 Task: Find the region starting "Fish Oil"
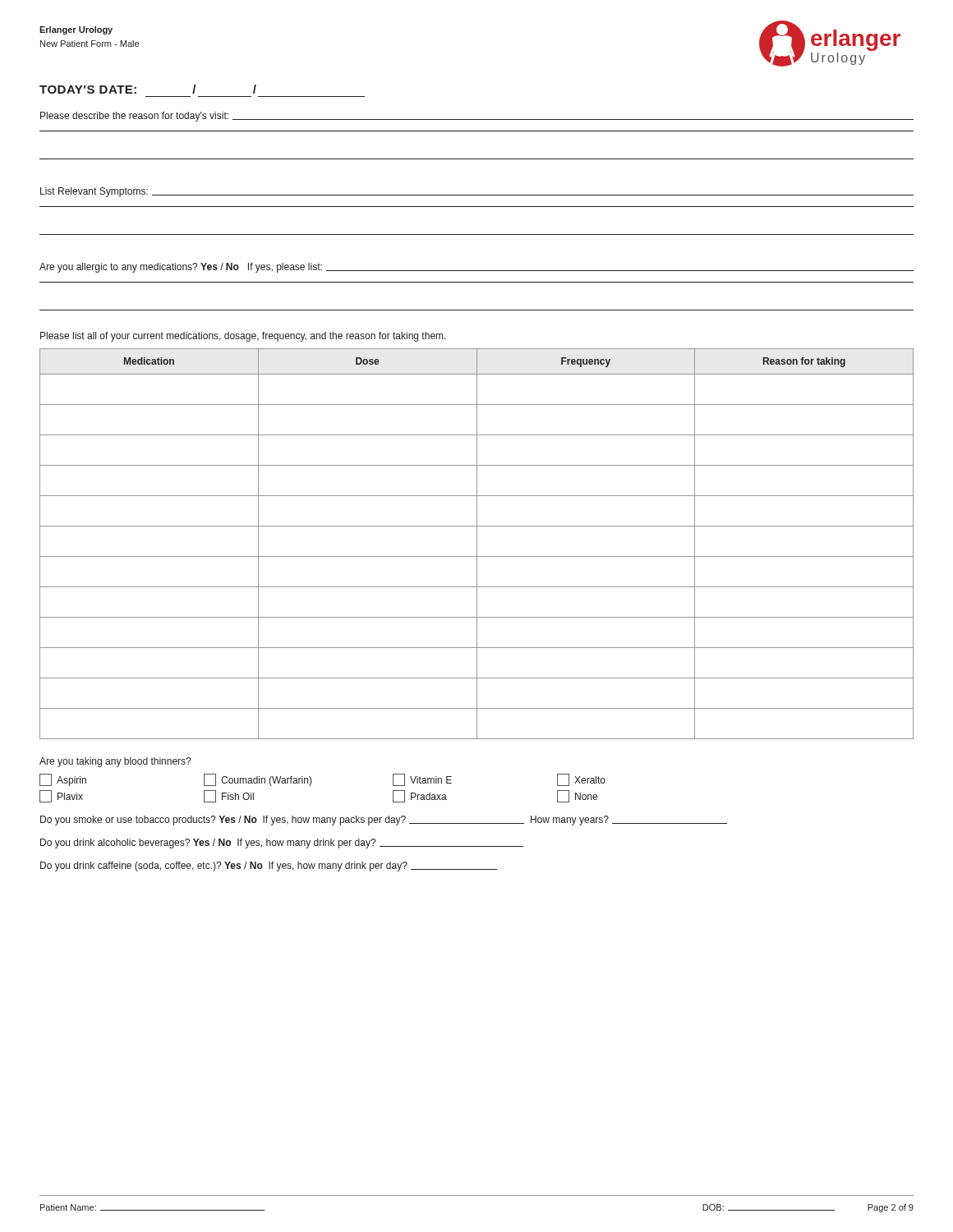(229, 796)
